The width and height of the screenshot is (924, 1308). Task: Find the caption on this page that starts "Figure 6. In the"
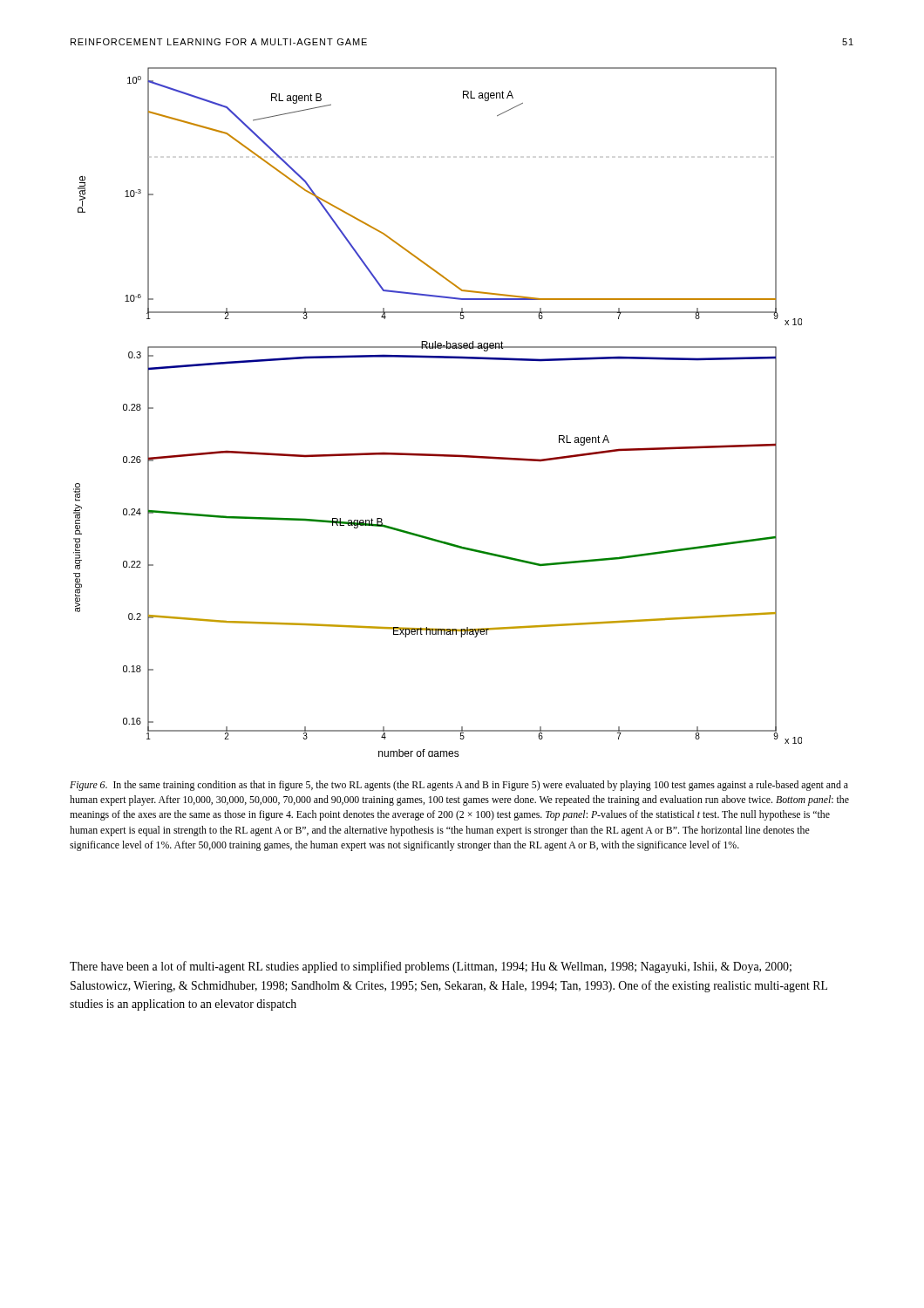click(459, 815)
